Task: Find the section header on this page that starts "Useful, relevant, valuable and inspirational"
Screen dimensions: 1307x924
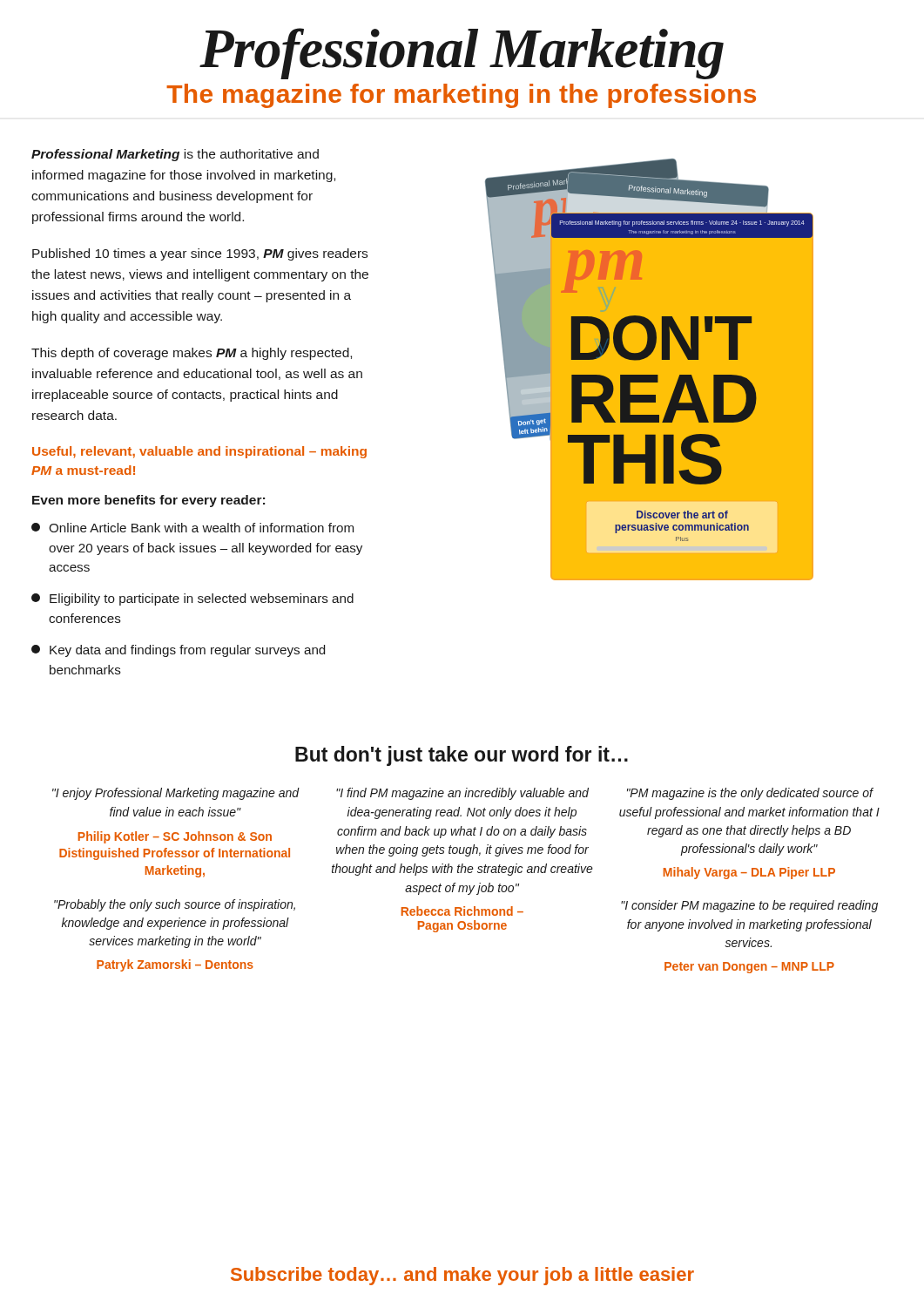Action: tap(199, 461)
